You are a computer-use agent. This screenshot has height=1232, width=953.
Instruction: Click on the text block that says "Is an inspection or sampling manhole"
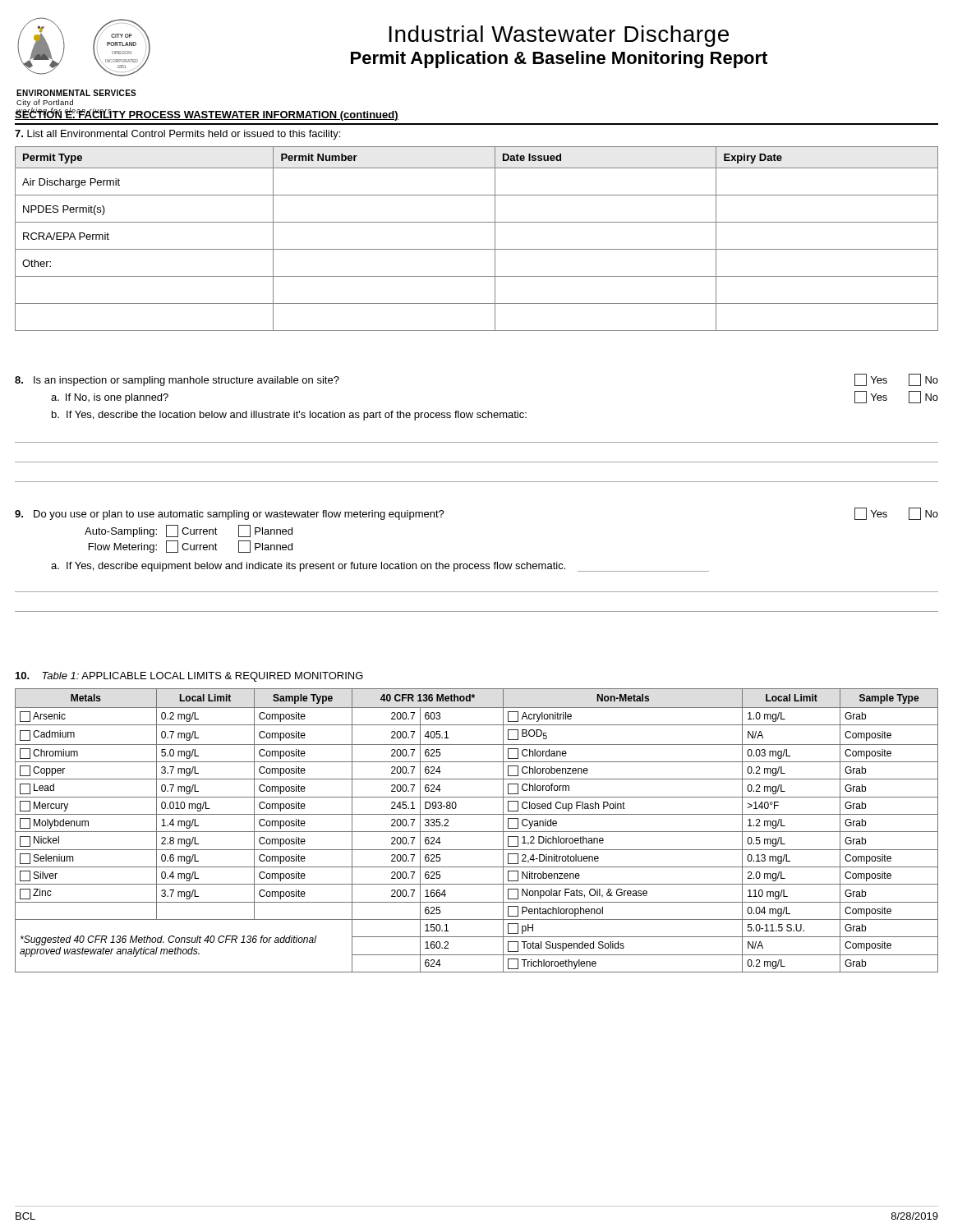pyautogui.click(x=476, y=428)
